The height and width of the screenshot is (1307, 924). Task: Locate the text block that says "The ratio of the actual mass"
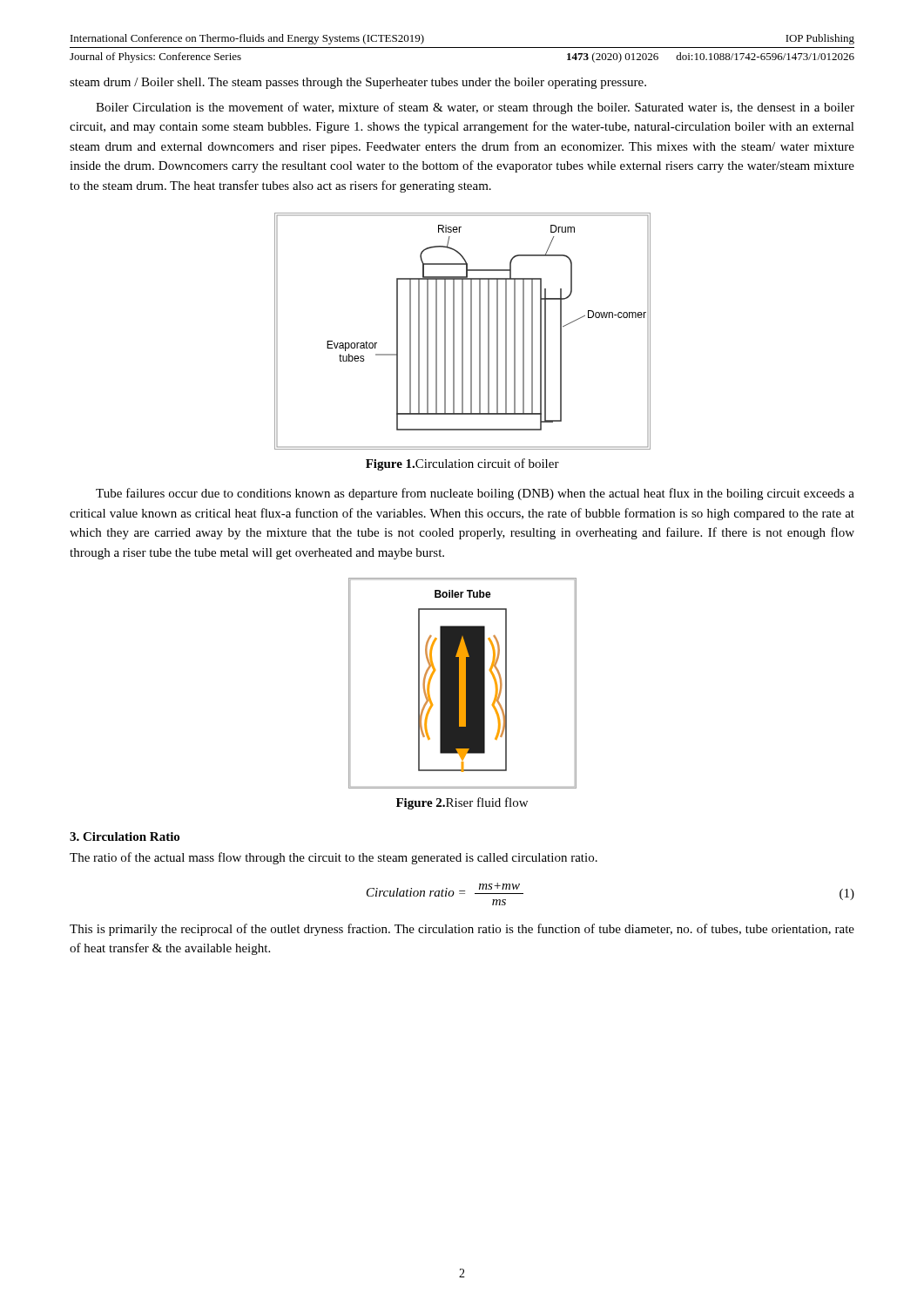coord(462,858)
